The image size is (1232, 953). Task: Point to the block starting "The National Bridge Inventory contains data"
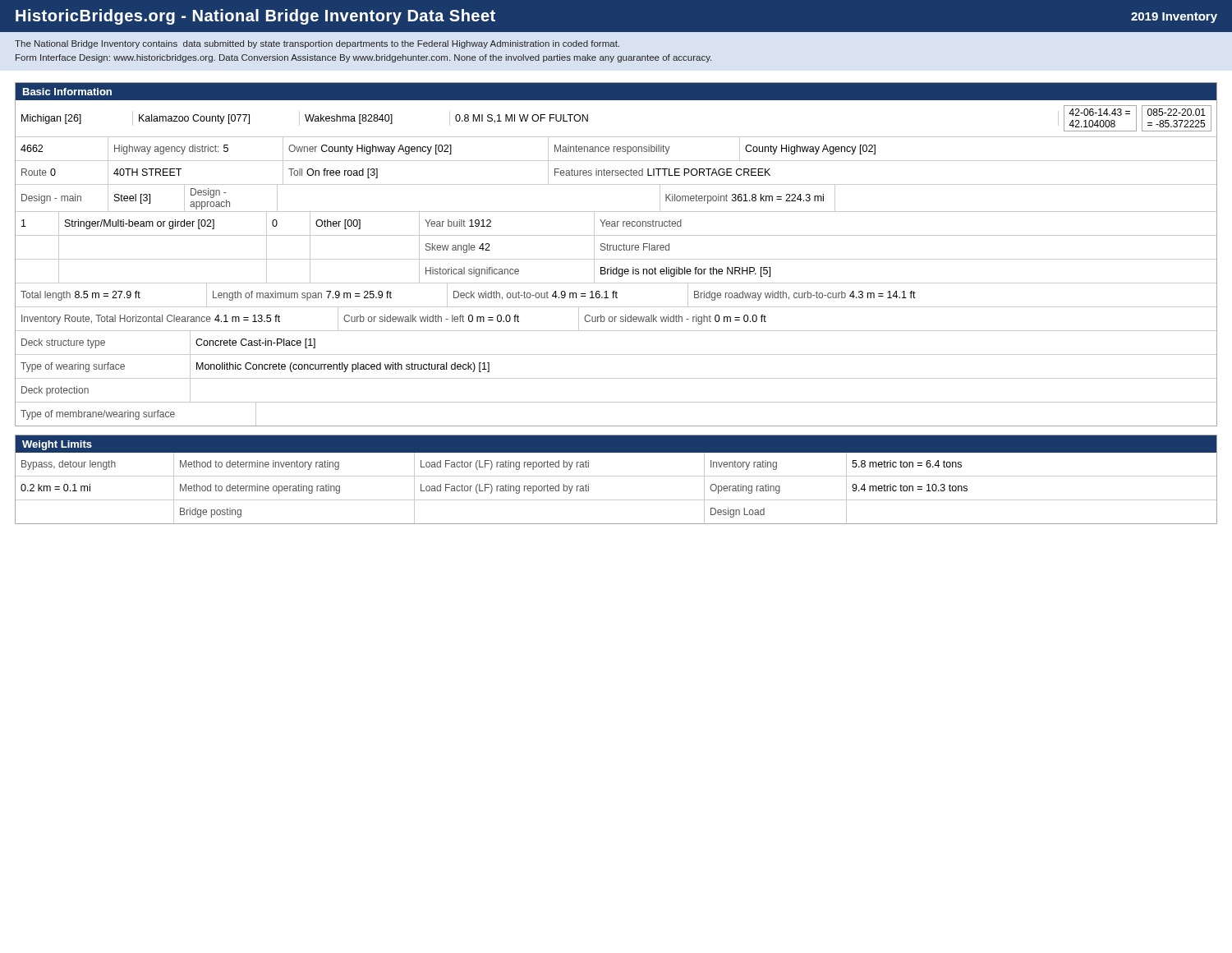[x=364, y=51]
